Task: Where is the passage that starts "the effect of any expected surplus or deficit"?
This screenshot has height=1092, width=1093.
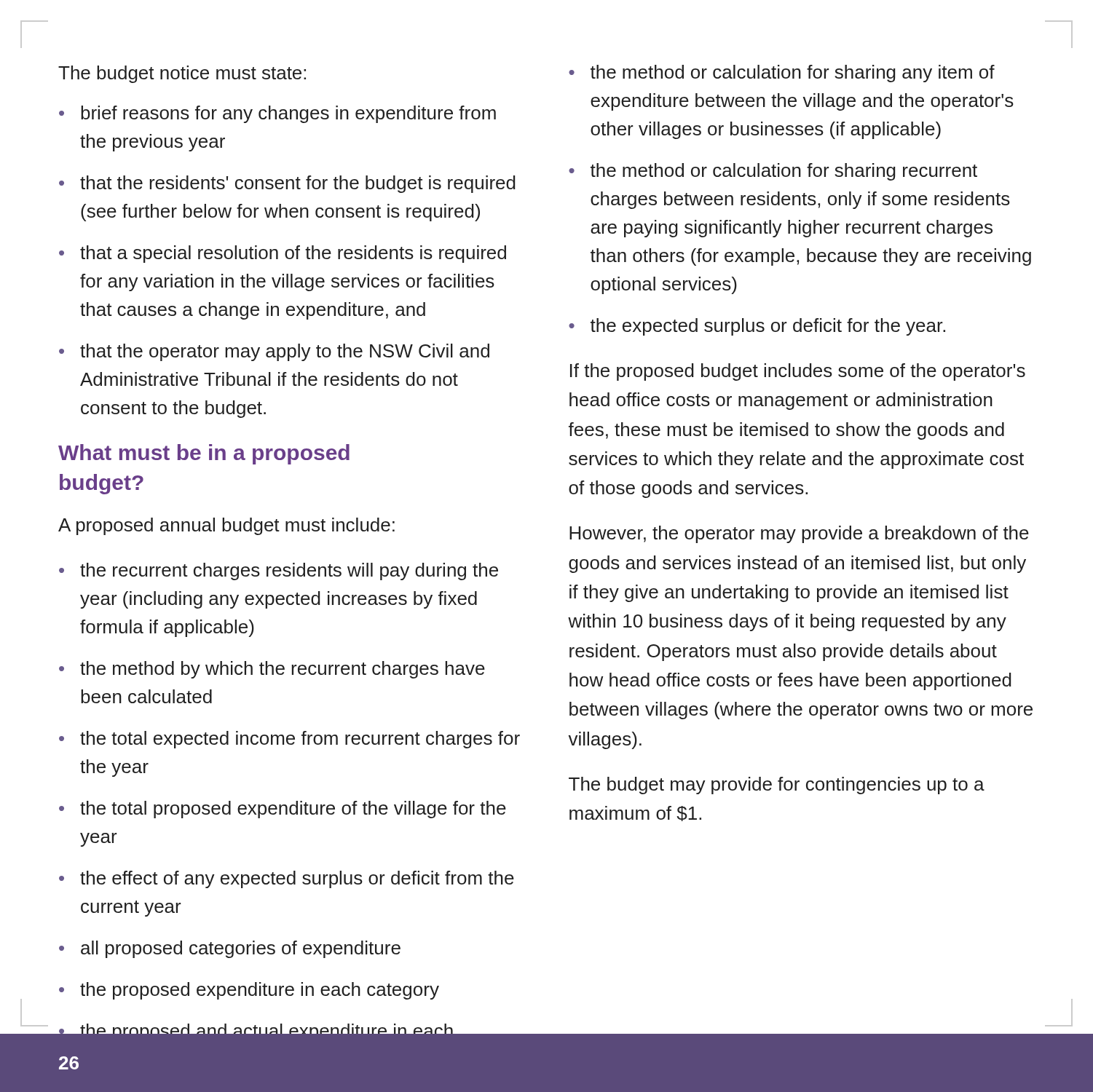Action: (x=291, y=892)
